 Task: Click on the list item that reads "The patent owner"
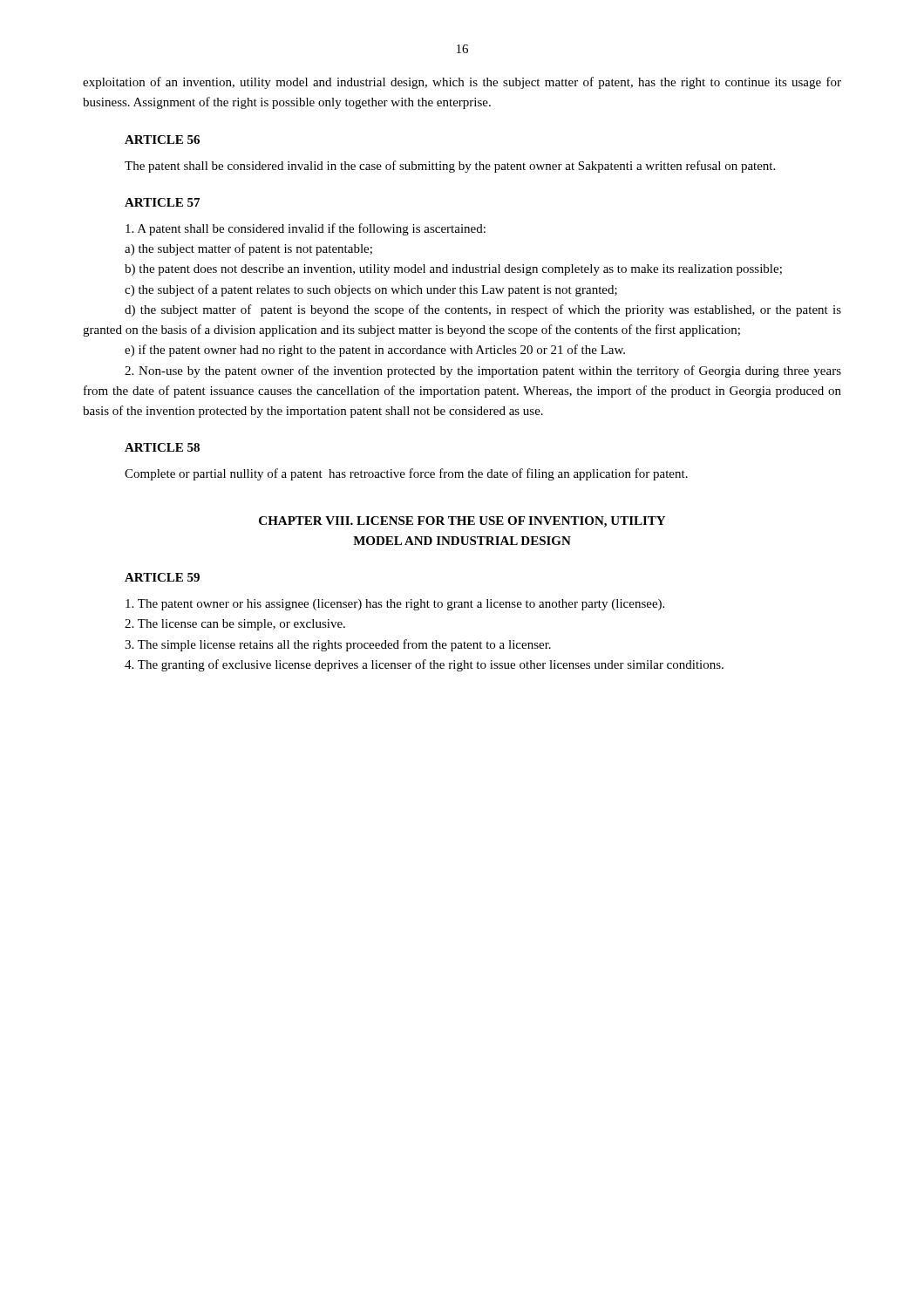[x=395, y=603]
